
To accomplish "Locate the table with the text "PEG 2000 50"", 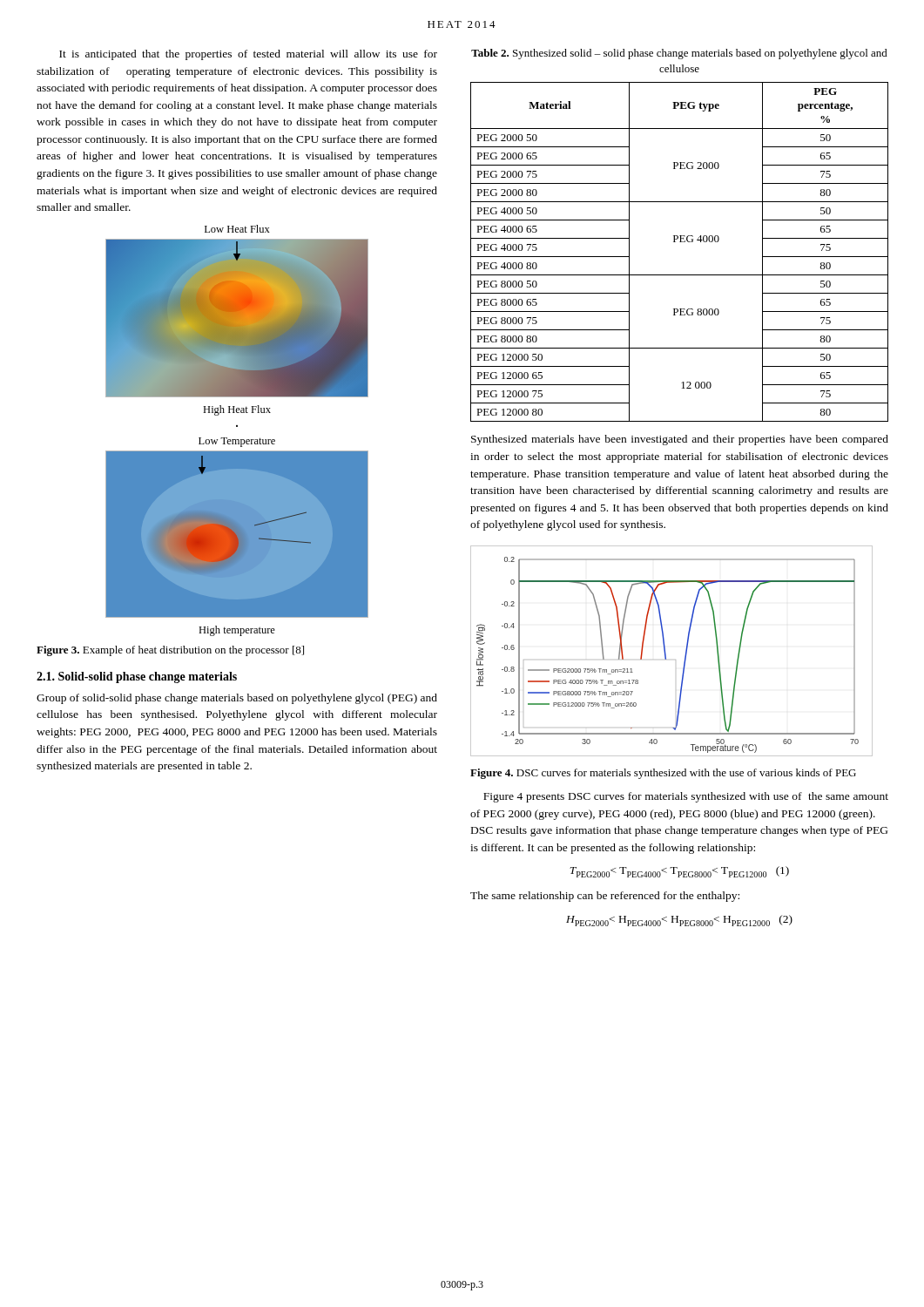I will (679, 252).
